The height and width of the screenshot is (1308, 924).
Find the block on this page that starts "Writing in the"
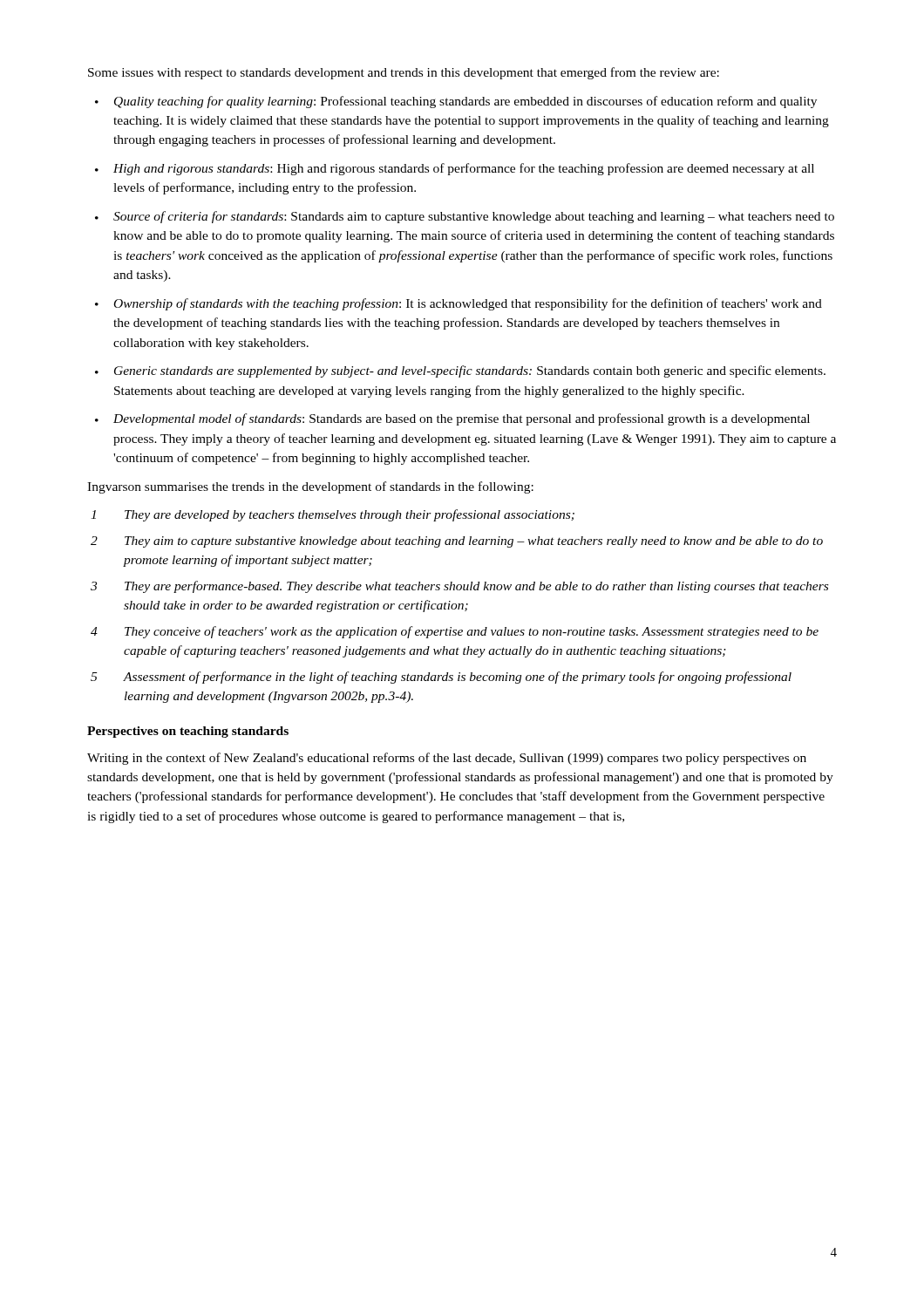point(460,786)
